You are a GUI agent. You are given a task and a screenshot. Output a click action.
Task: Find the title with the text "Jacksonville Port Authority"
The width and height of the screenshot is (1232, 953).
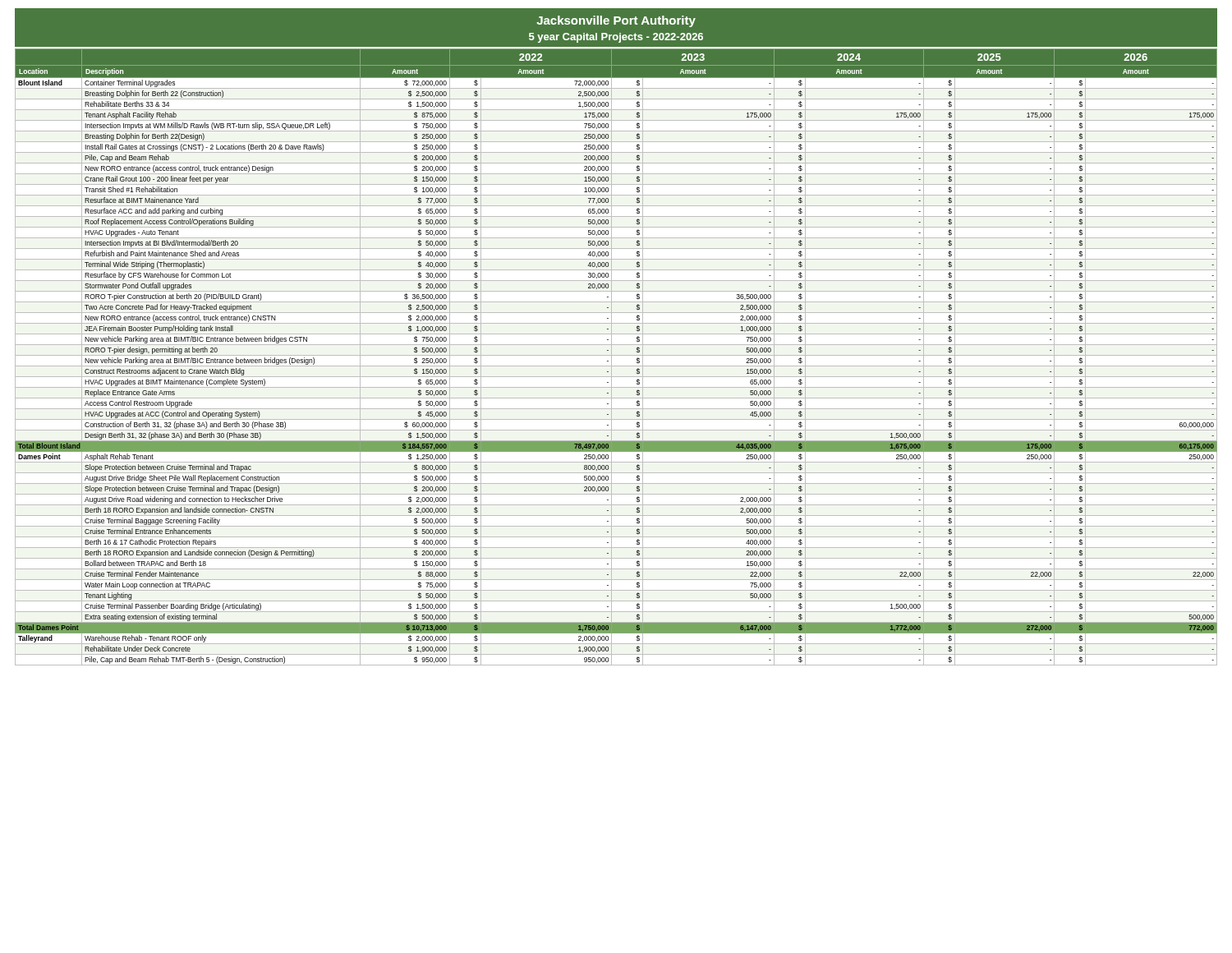616,20
